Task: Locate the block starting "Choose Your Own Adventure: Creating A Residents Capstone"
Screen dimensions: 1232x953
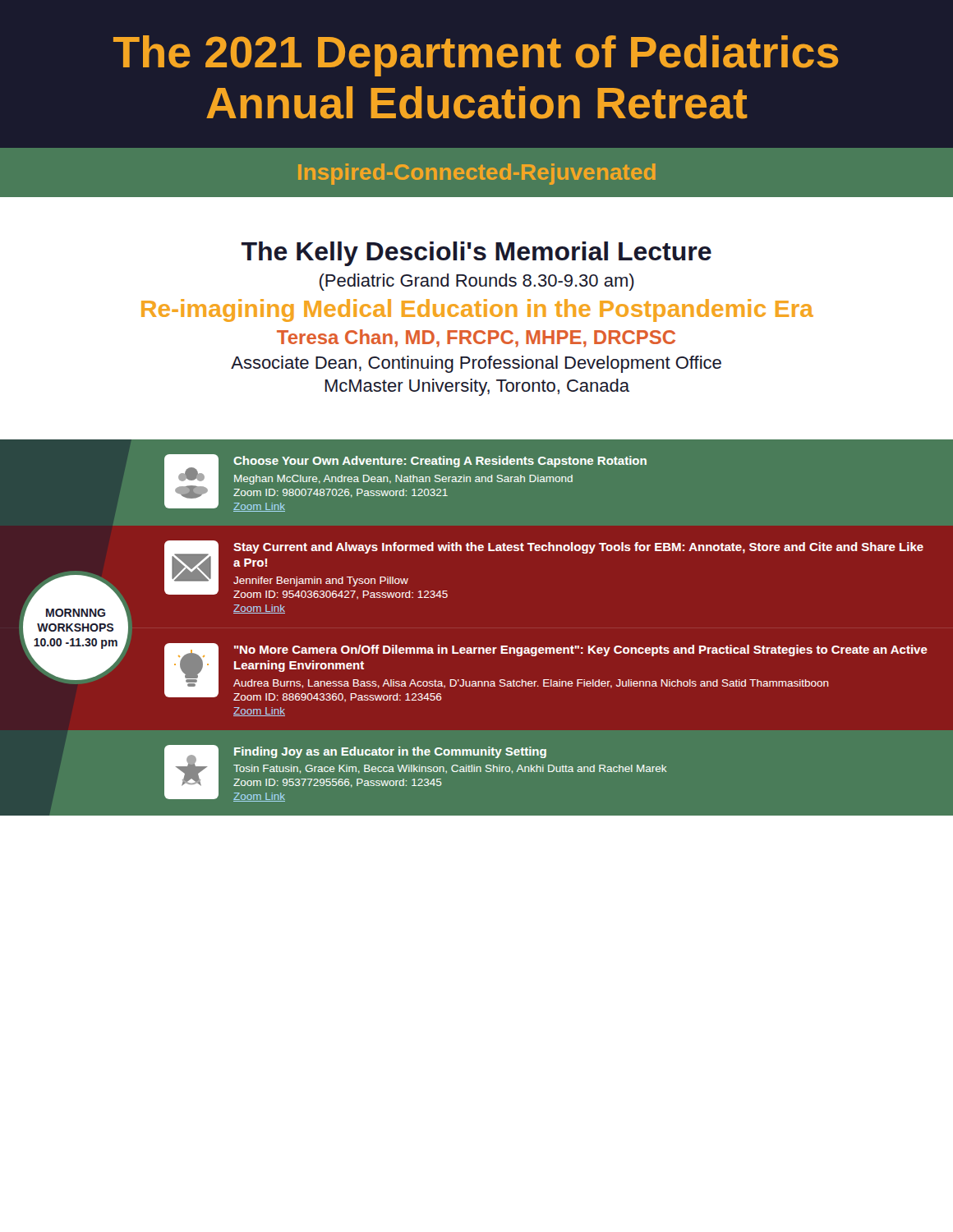Action: (x=549, y=483)
